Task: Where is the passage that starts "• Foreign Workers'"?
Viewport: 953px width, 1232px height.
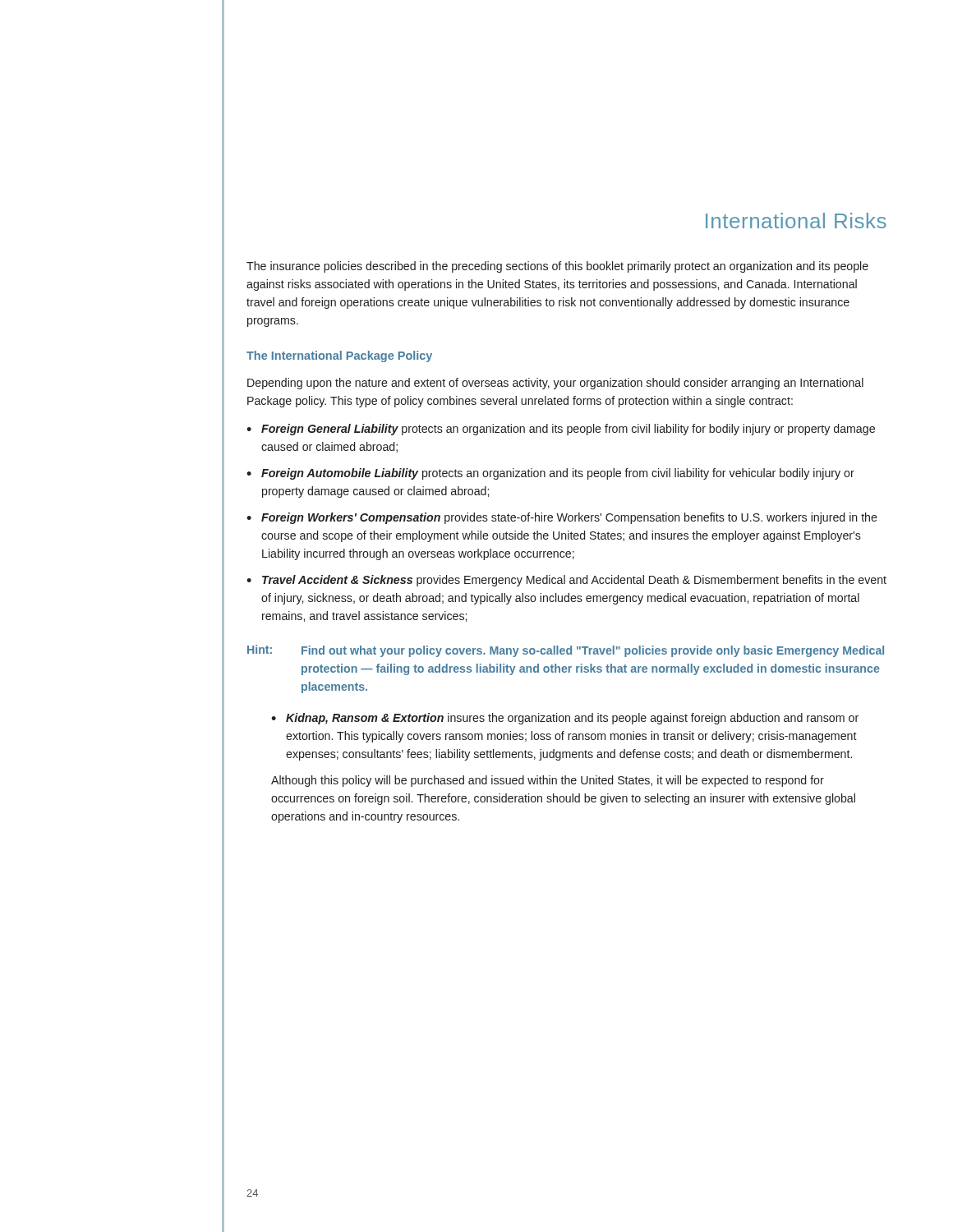Action: tap(567, 535)
